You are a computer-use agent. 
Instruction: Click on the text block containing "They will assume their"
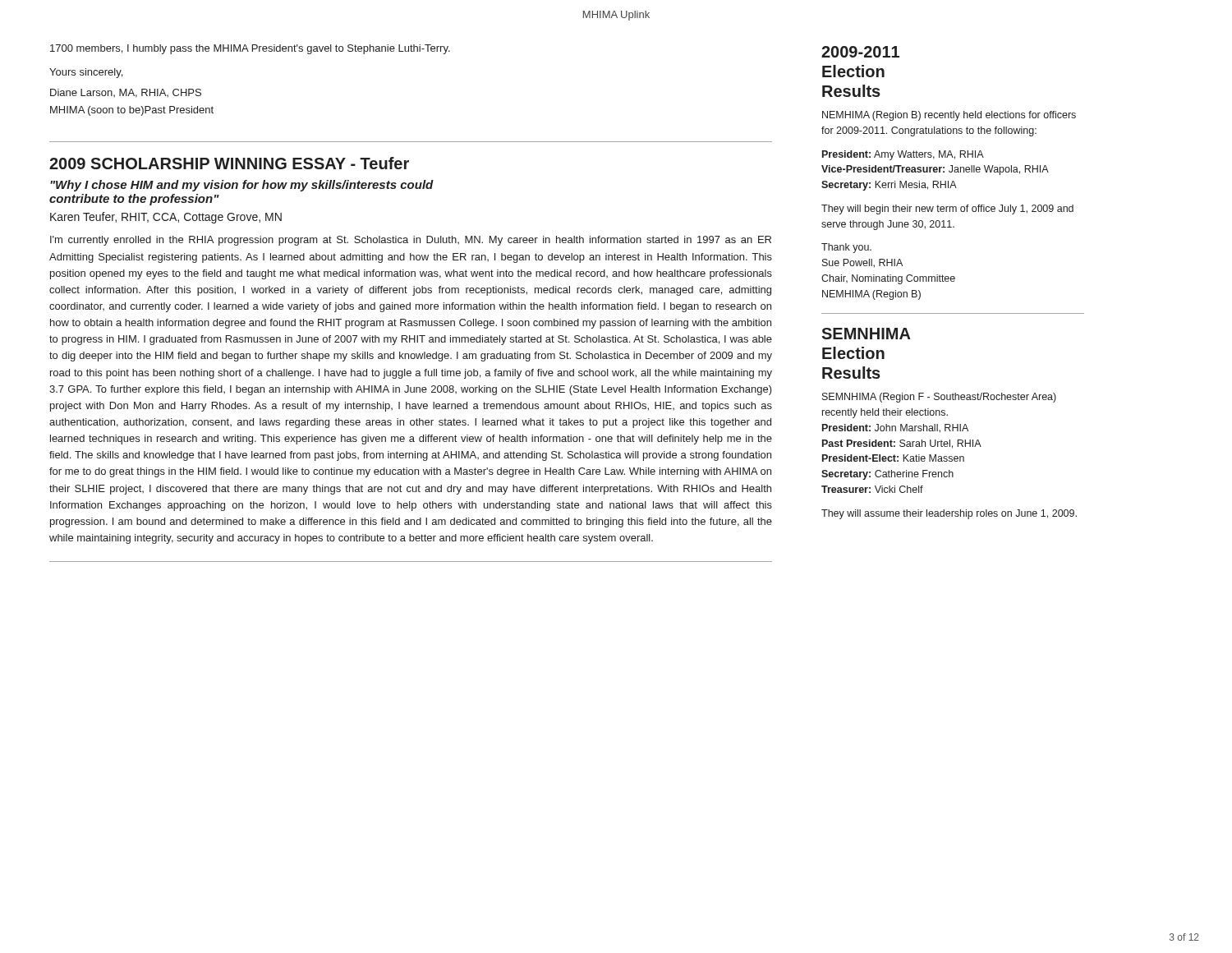coord(950,513)
